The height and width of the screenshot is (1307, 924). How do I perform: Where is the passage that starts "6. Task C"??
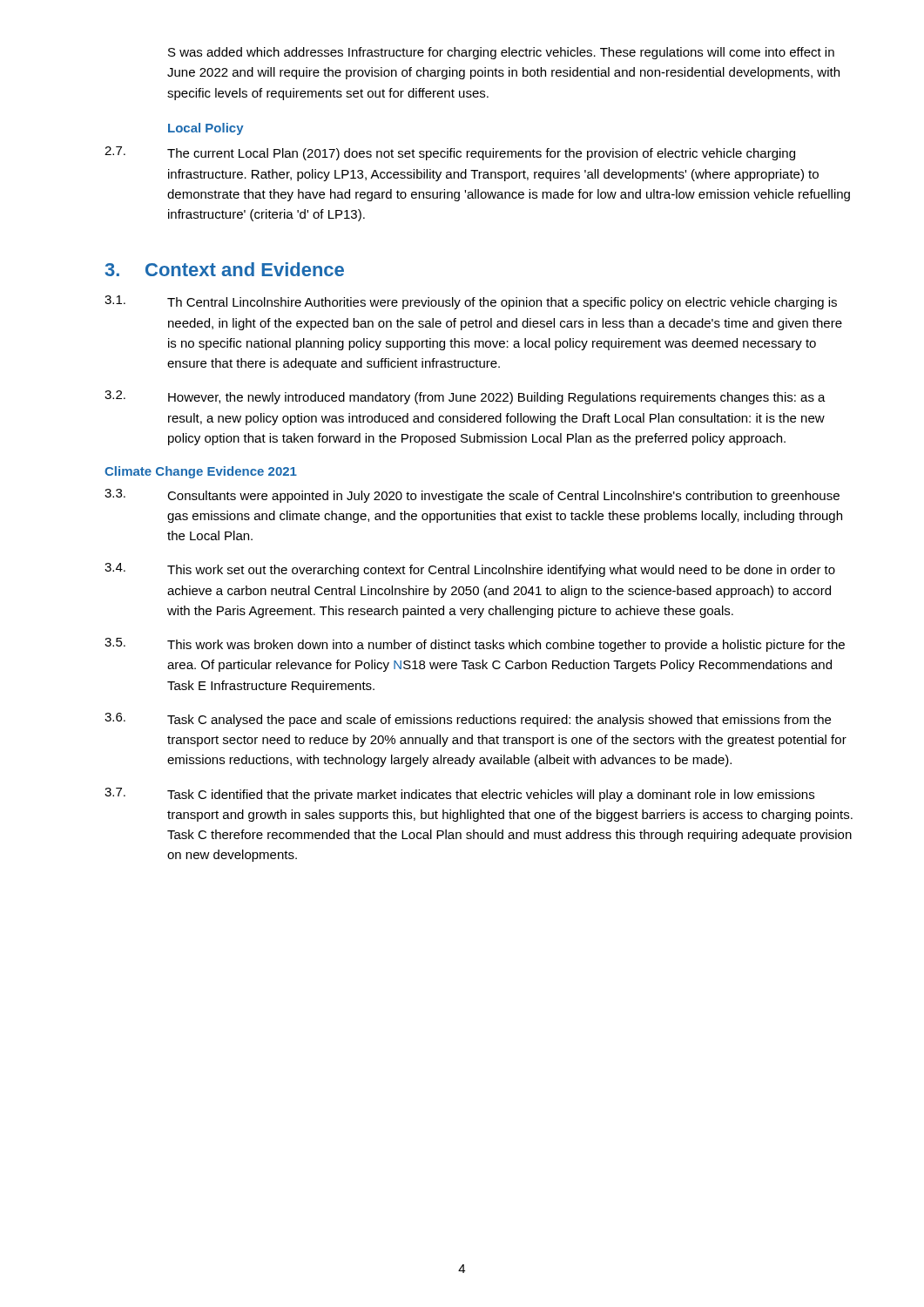(x=479, y=739)
